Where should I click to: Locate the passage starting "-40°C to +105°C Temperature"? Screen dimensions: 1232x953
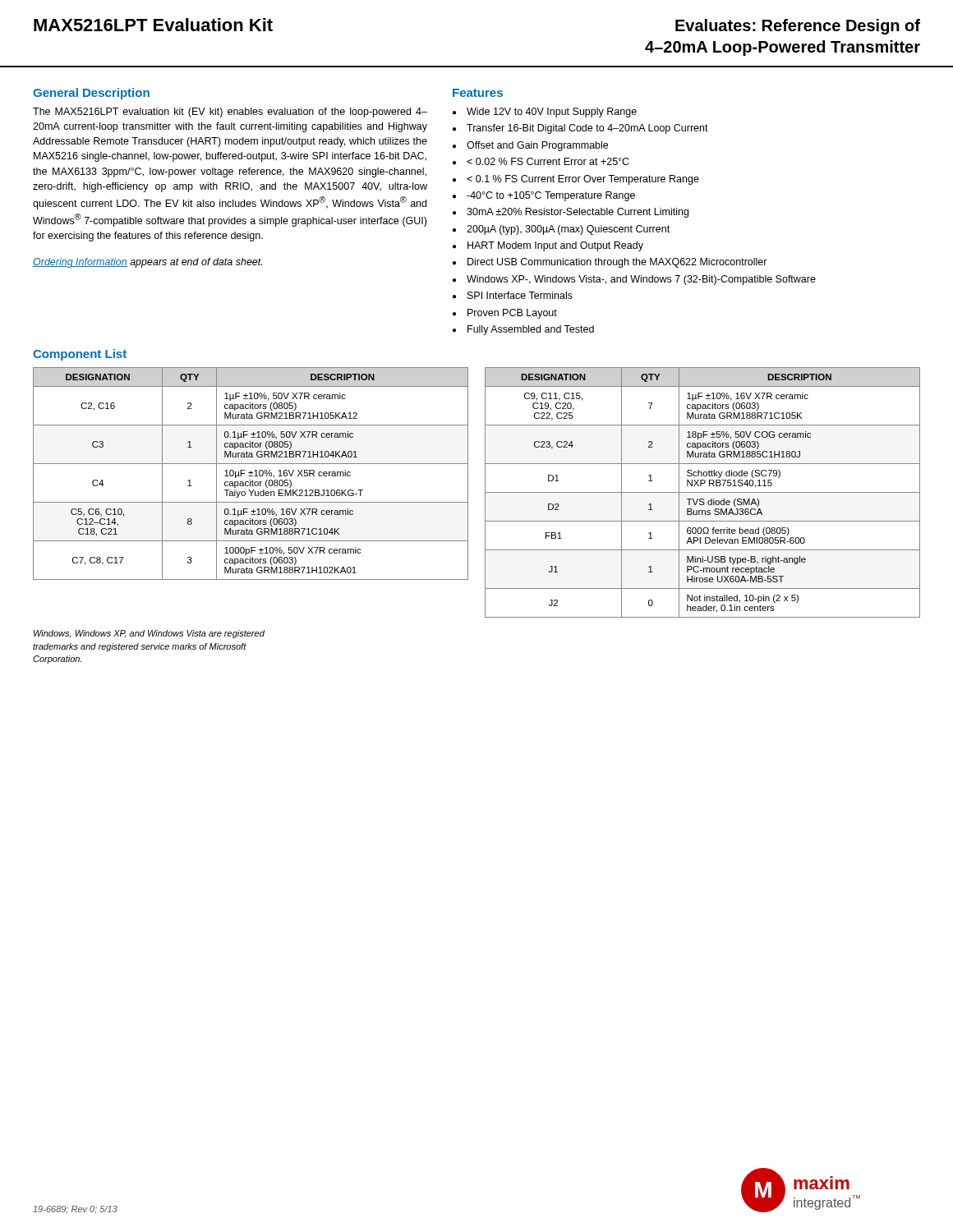pos(551,195)
